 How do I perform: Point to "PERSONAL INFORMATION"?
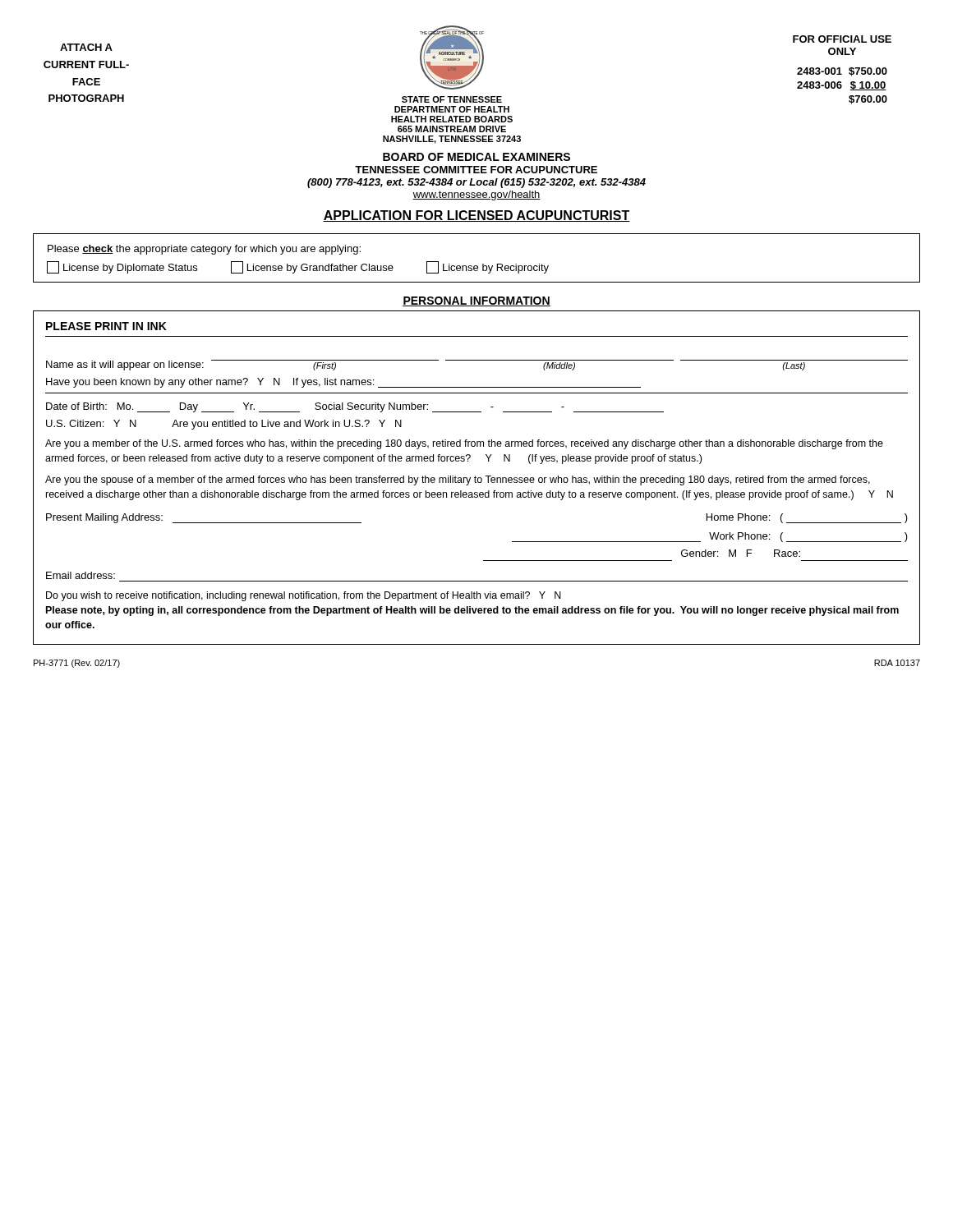[476, 301]
